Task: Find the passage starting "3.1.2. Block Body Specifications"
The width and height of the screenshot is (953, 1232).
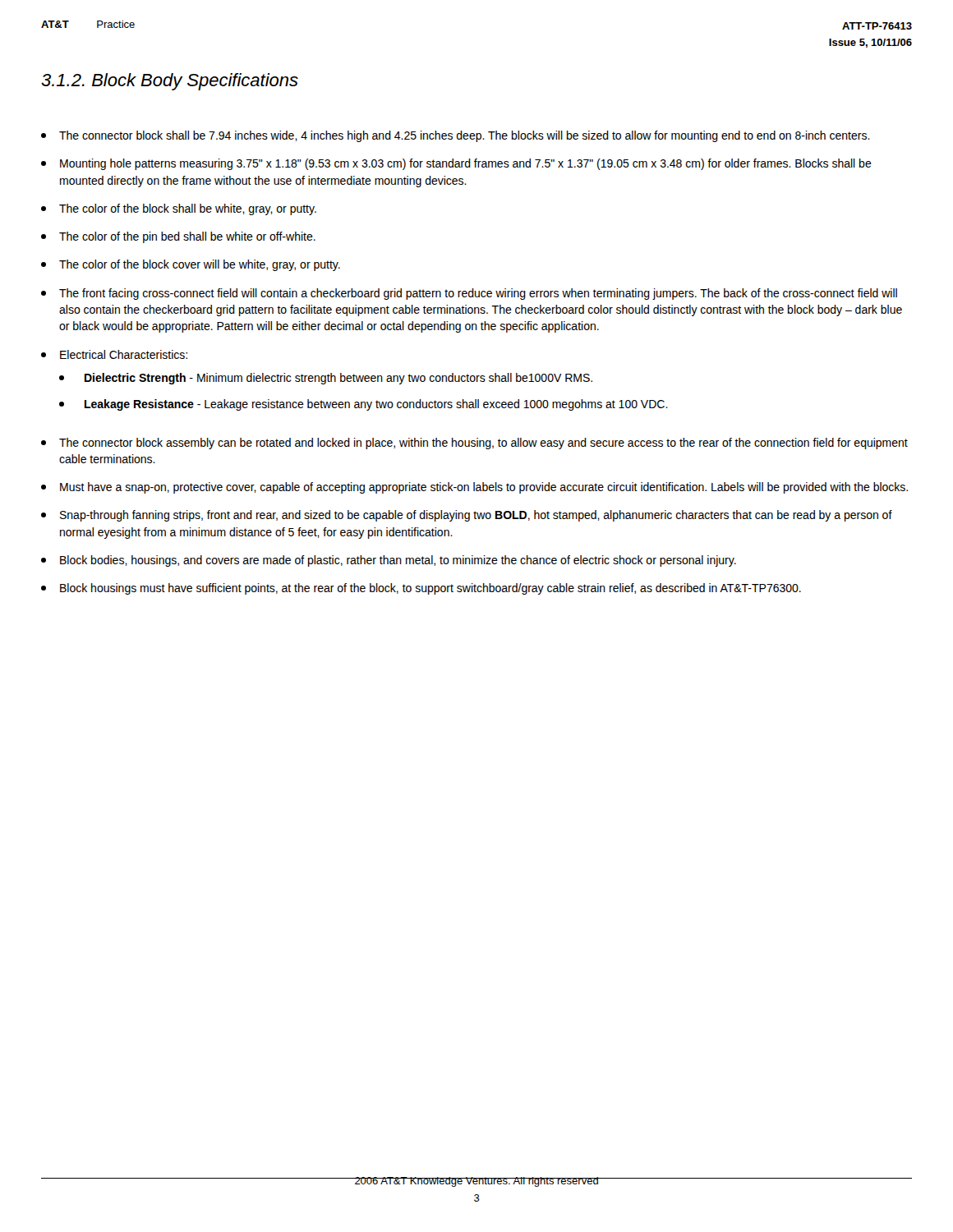Action: (170, 80)
